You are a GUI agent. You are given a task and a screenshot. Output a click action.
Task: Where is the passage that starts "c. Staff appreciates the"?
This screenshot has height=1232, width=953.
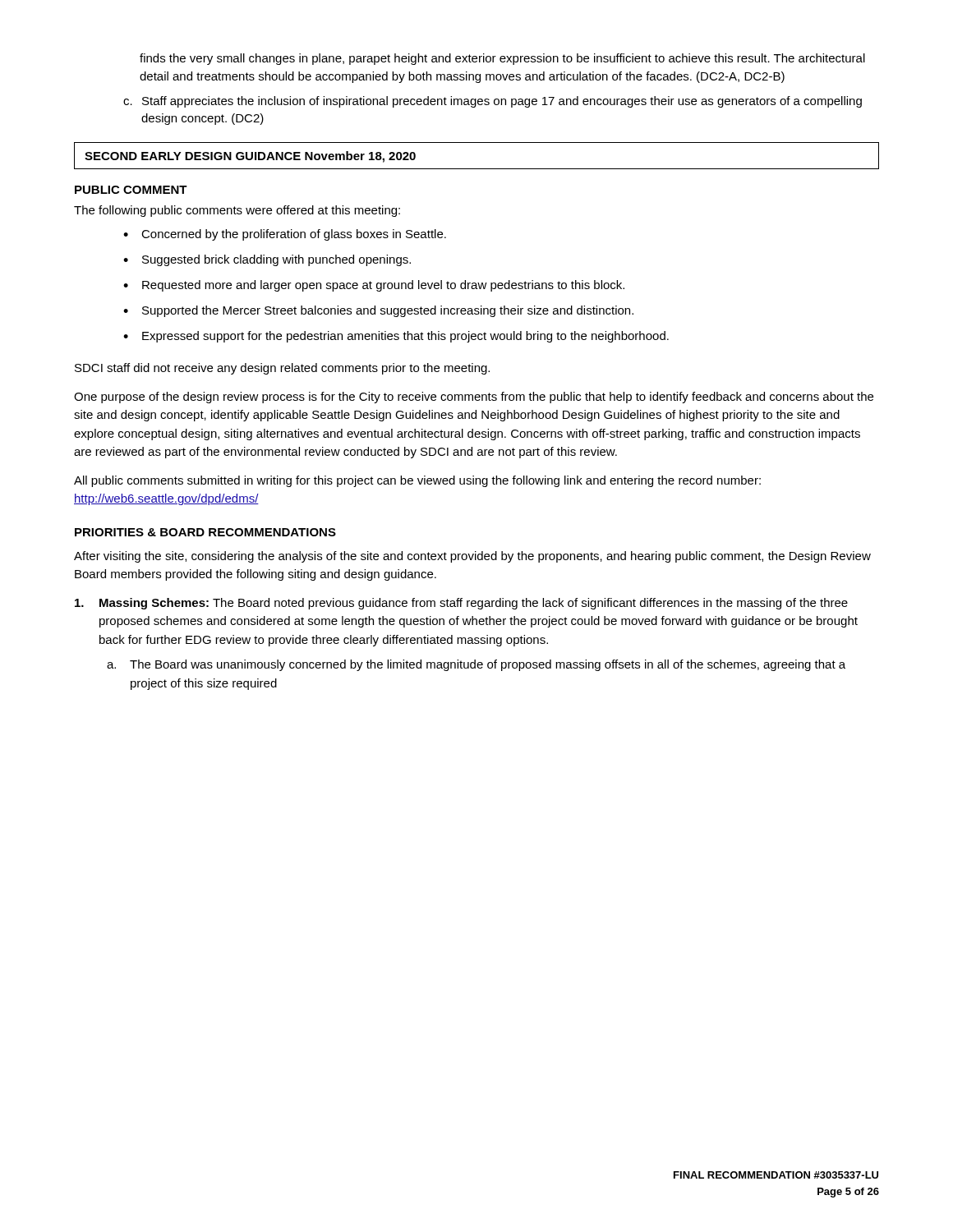coord(501,109)
